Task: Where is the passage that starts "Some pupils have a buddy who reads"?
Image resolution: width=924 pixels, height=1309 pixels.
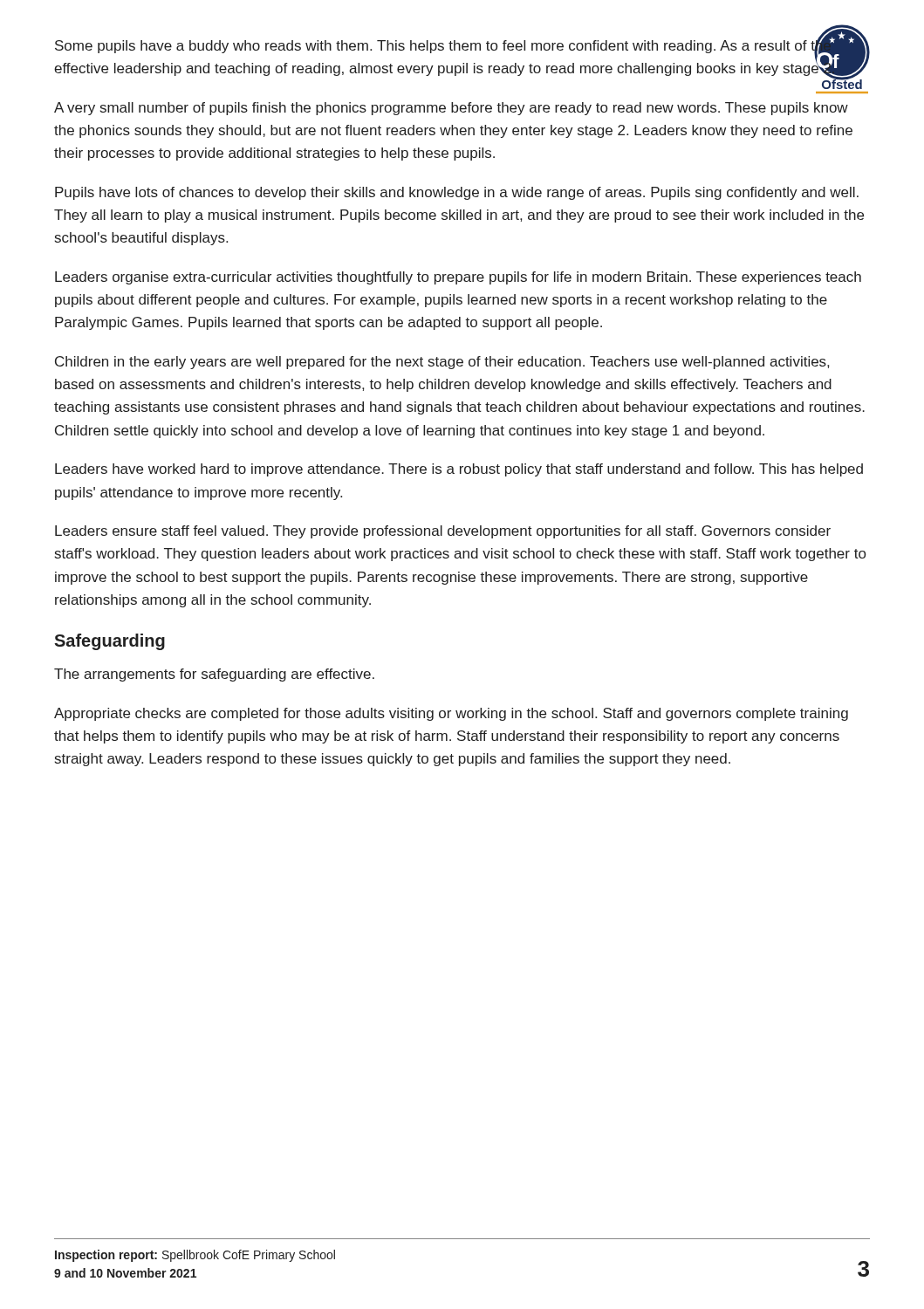Action: 462,58
